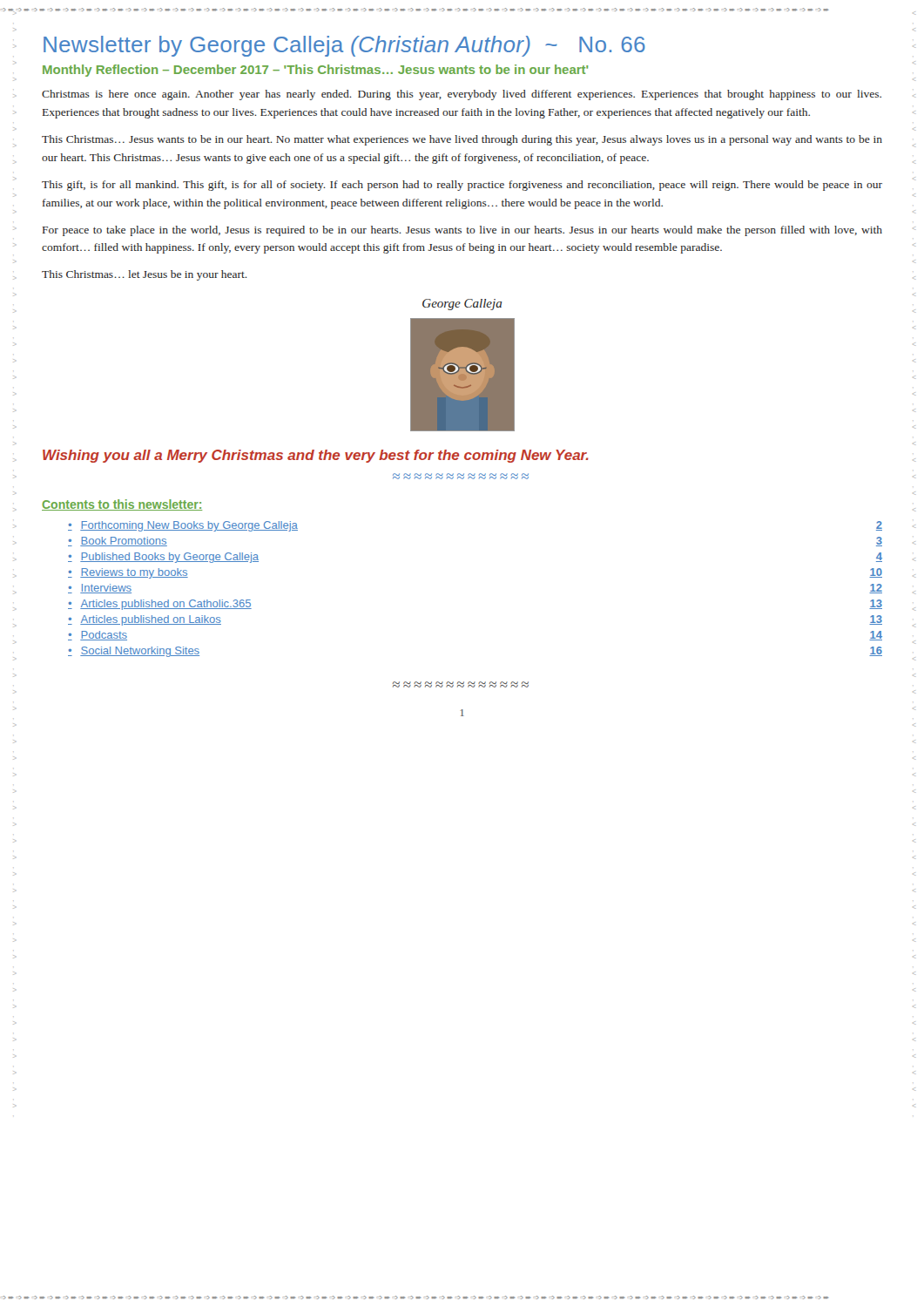
Task: Find the text block with the text "This gift, is for all mankind. This gift,"
Action: pyautogui.click(x=462, y=193)
